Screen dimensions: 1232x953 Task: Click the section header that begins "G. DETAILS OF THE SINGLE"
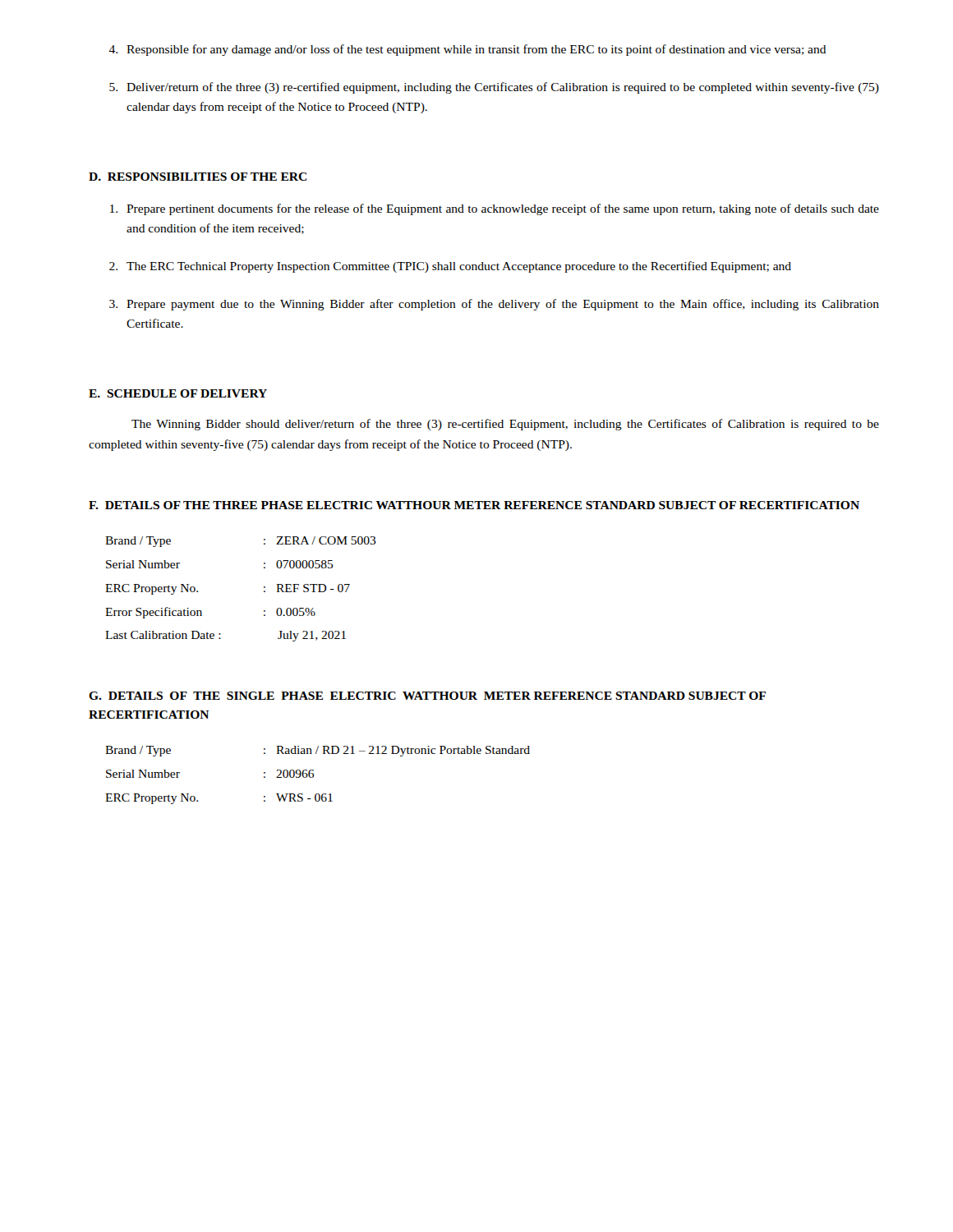point(427,705)
